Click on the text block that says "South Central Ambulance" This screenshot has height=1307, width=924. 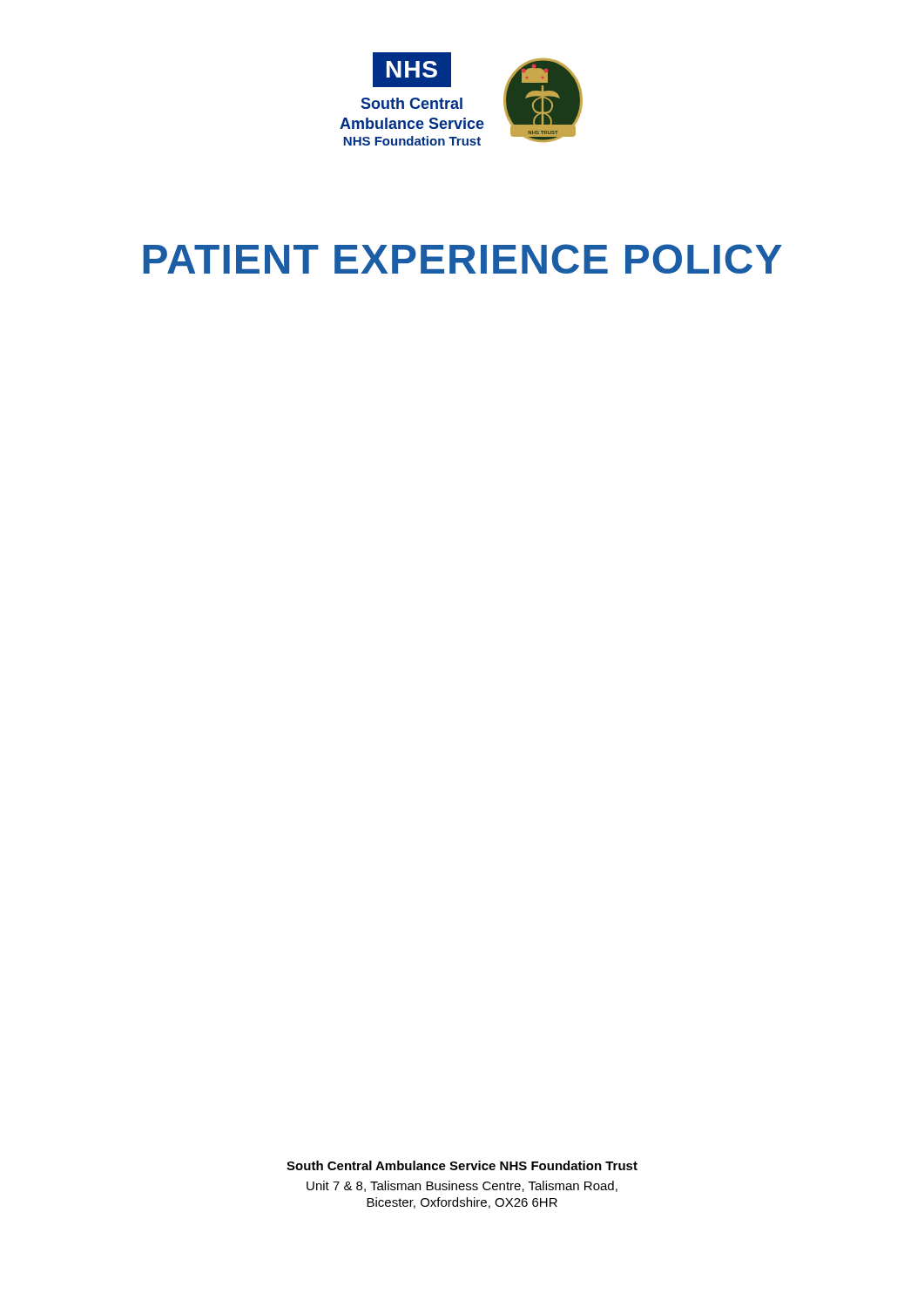[462, 1184]
